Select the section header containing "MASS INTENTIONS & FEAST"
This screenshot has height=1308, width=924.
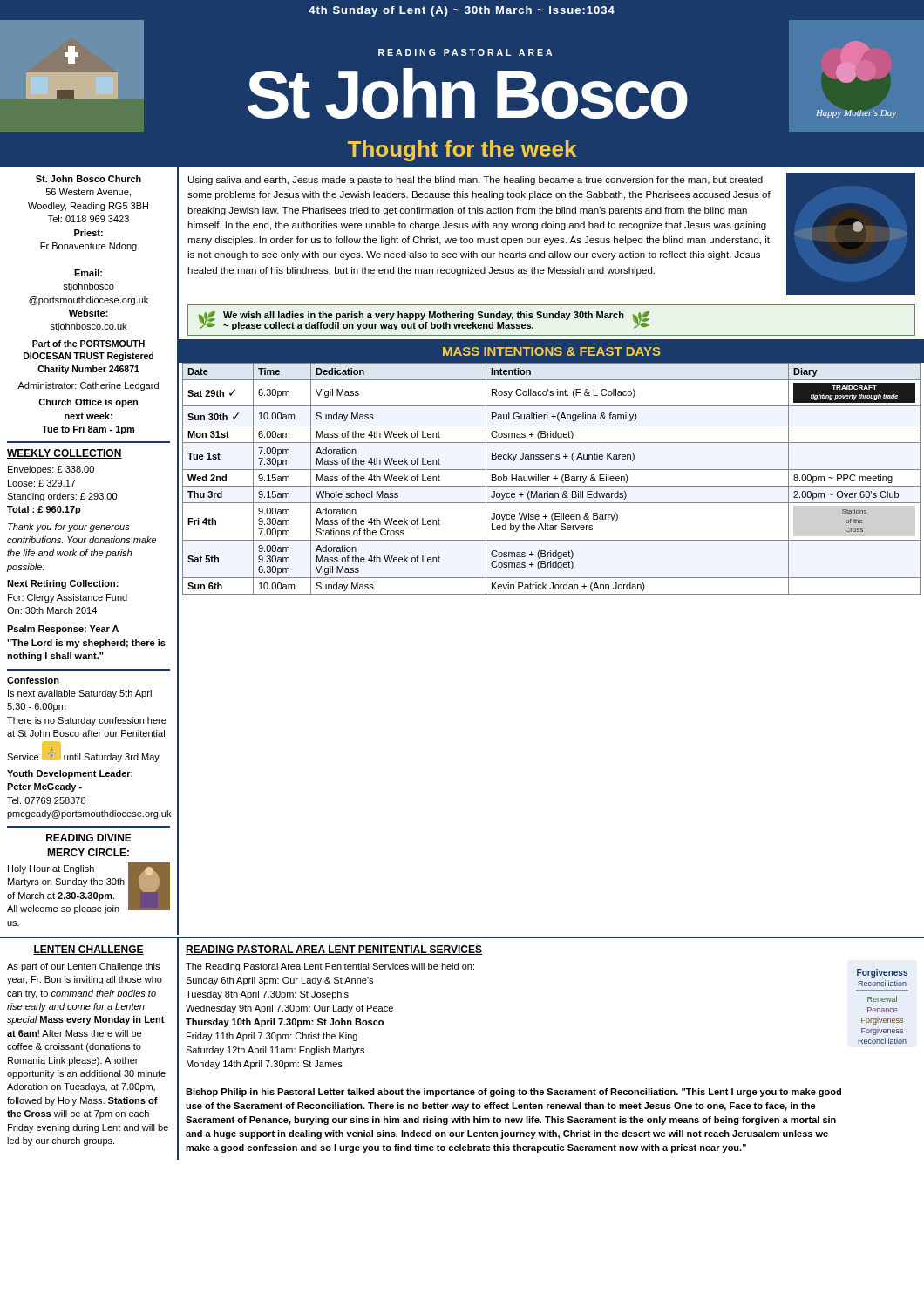[x=551, y=351]
